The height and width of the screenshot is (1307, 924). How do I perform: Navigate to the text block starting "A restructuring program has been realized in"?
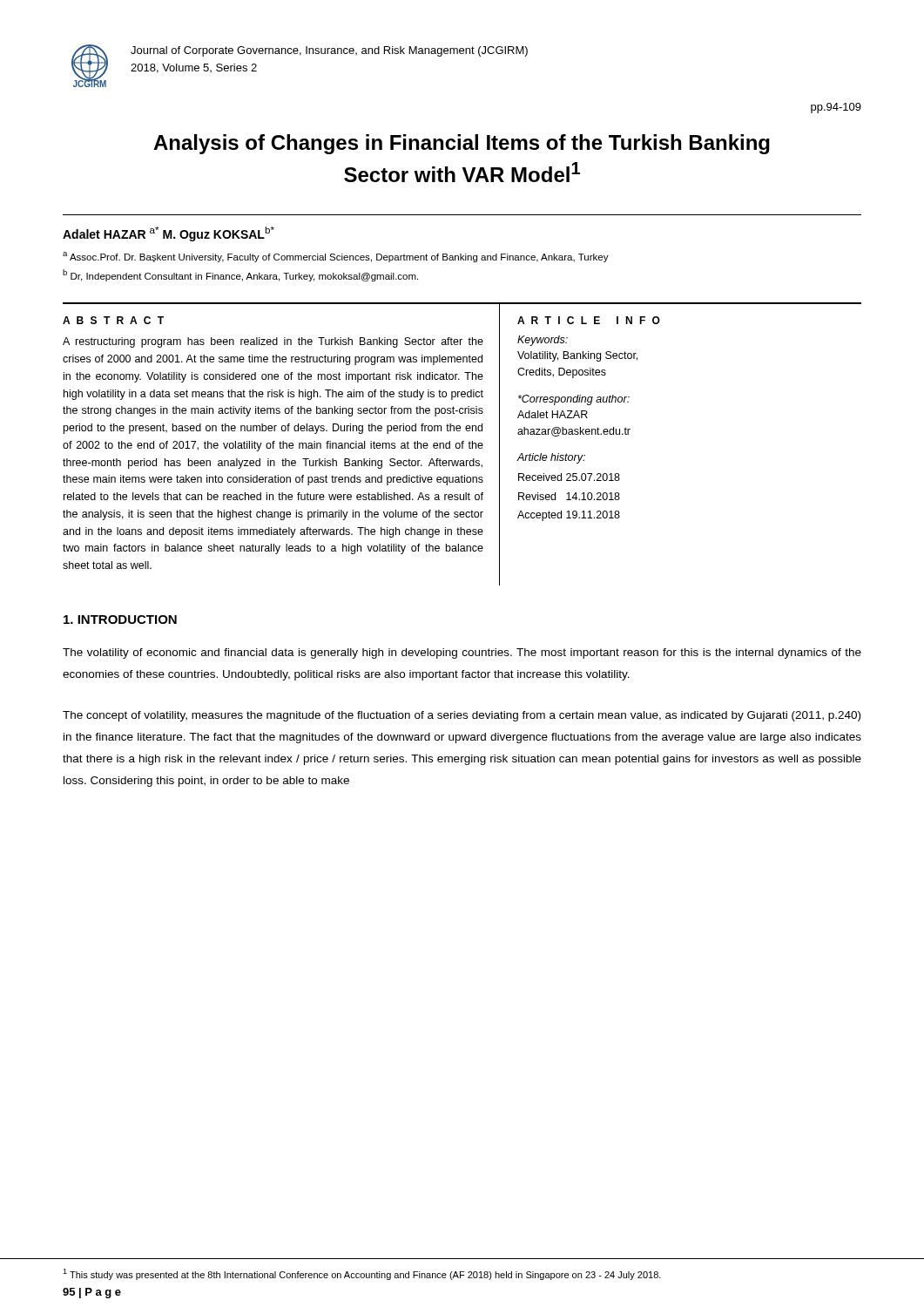click(x=273, y=454)
